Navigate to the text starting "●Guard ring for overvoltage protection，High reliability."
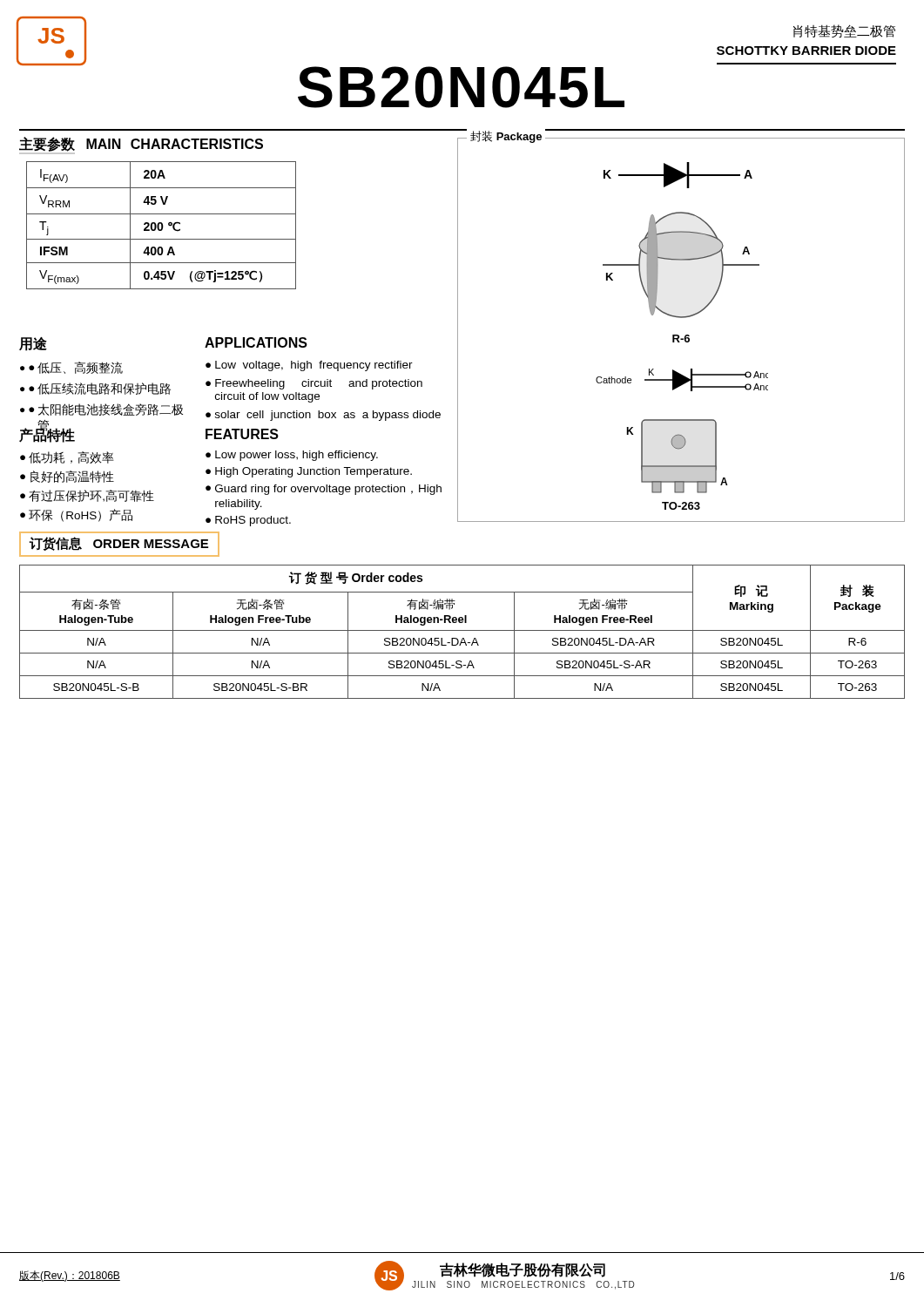This screenshot has width=924, height=1307. point(330,495)
